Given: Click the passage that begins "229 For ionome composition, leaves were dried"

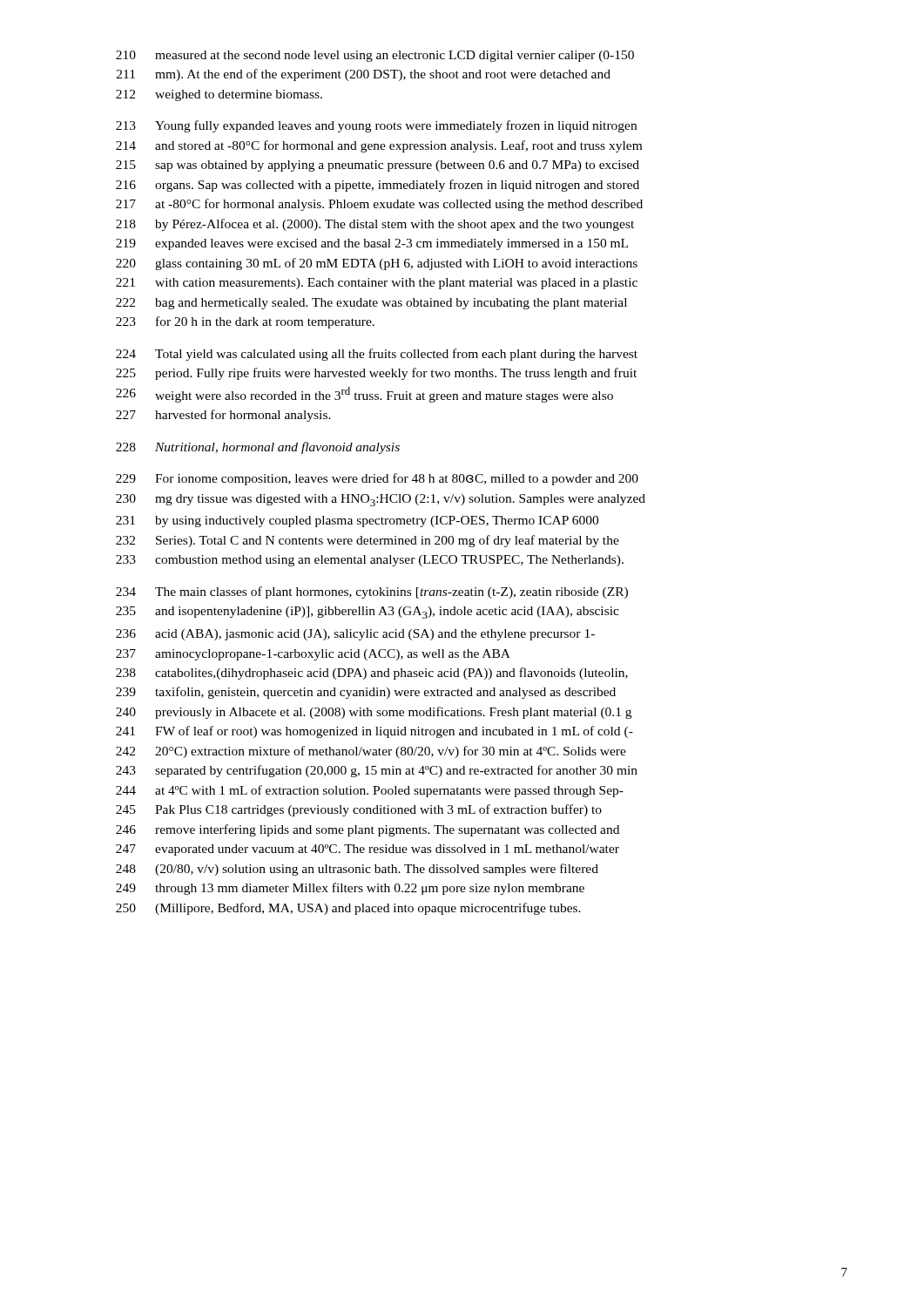Looking at the screenshot, I should pos(471,519).
